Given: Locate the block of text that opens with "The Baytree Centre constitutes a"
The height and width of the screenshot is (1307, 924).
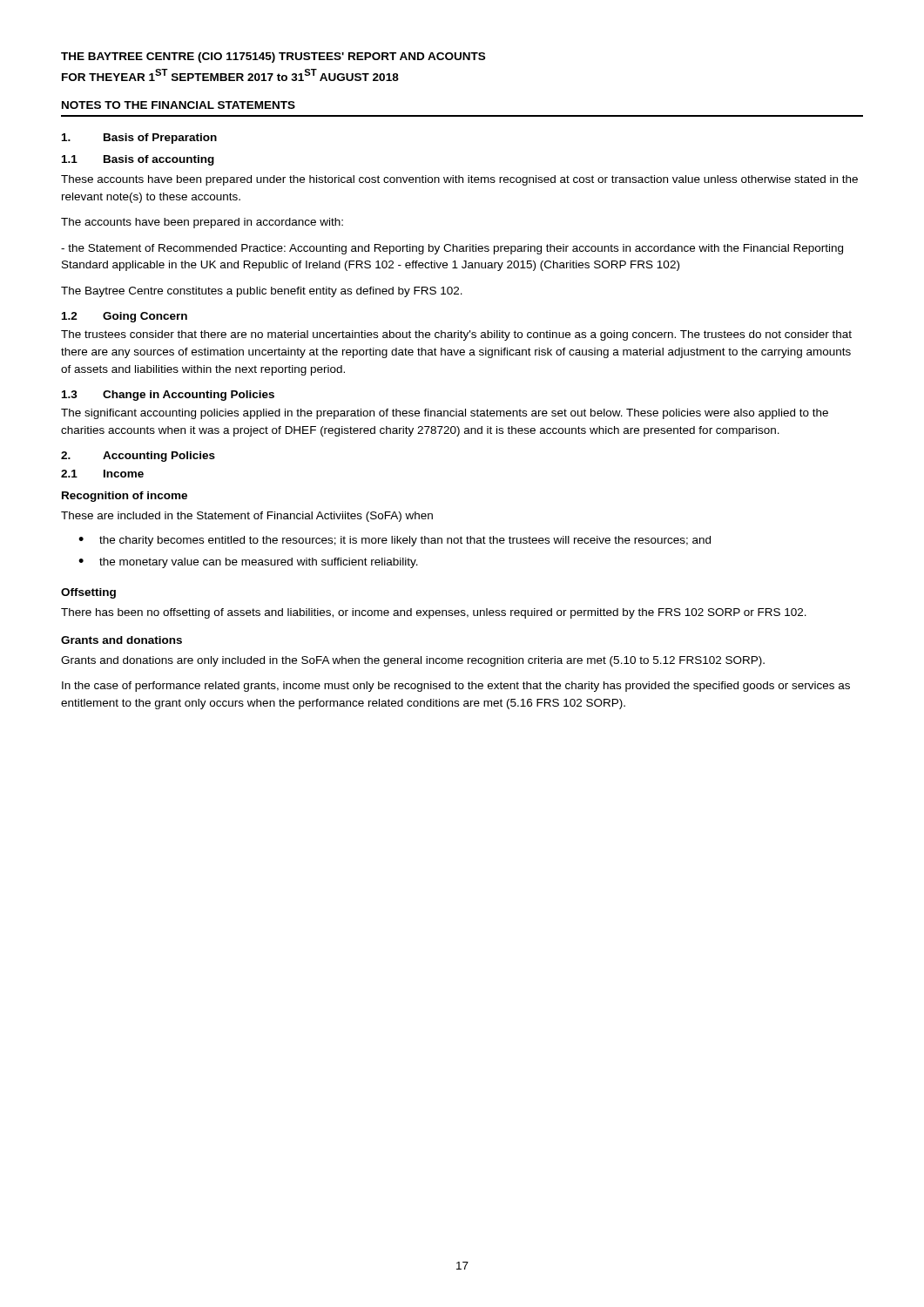Looking at the screenshot, I should 262,290.
